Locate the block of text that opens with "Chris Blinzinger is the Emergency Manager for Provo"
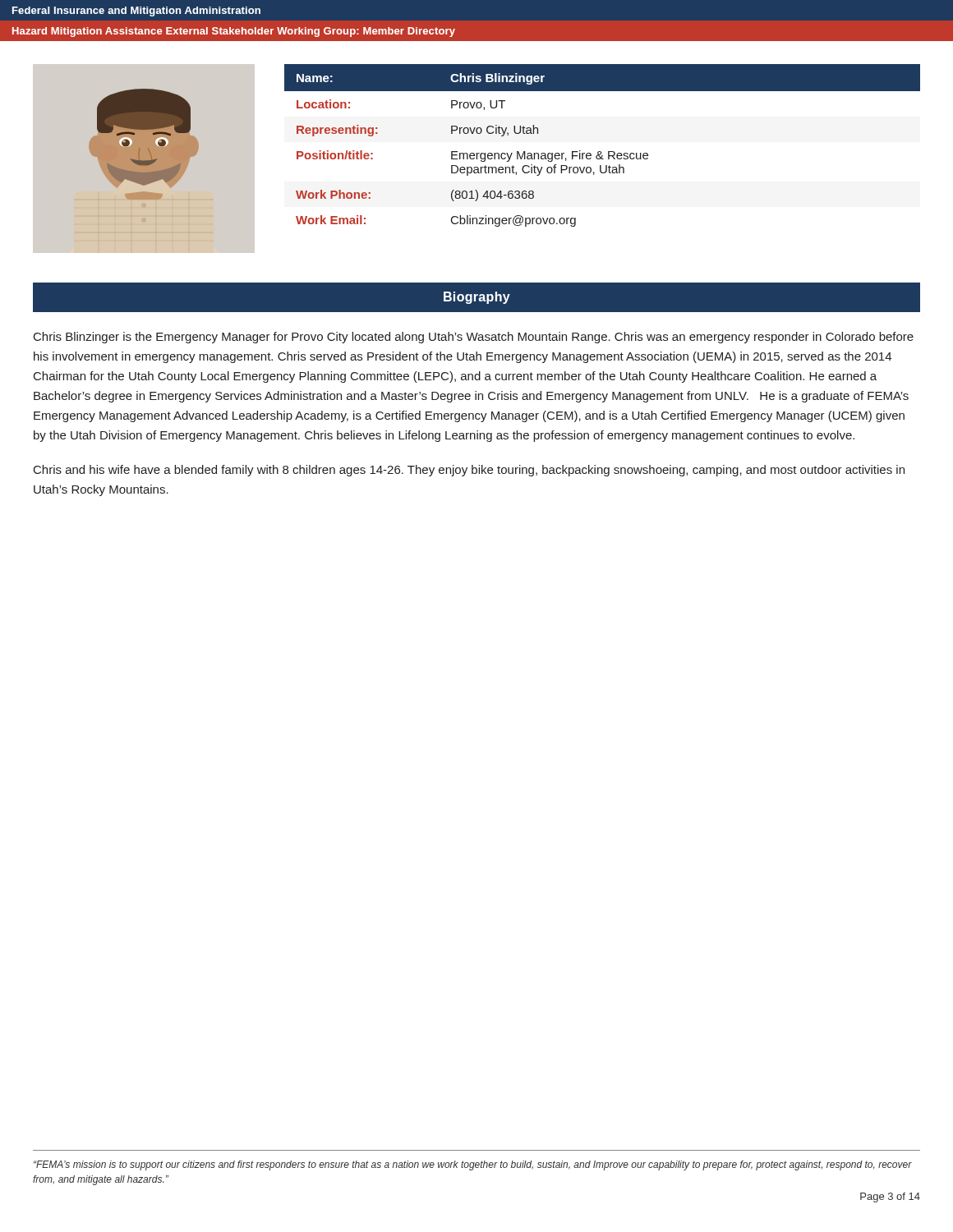The image size is (953, 1232). (x=473, y=386)
